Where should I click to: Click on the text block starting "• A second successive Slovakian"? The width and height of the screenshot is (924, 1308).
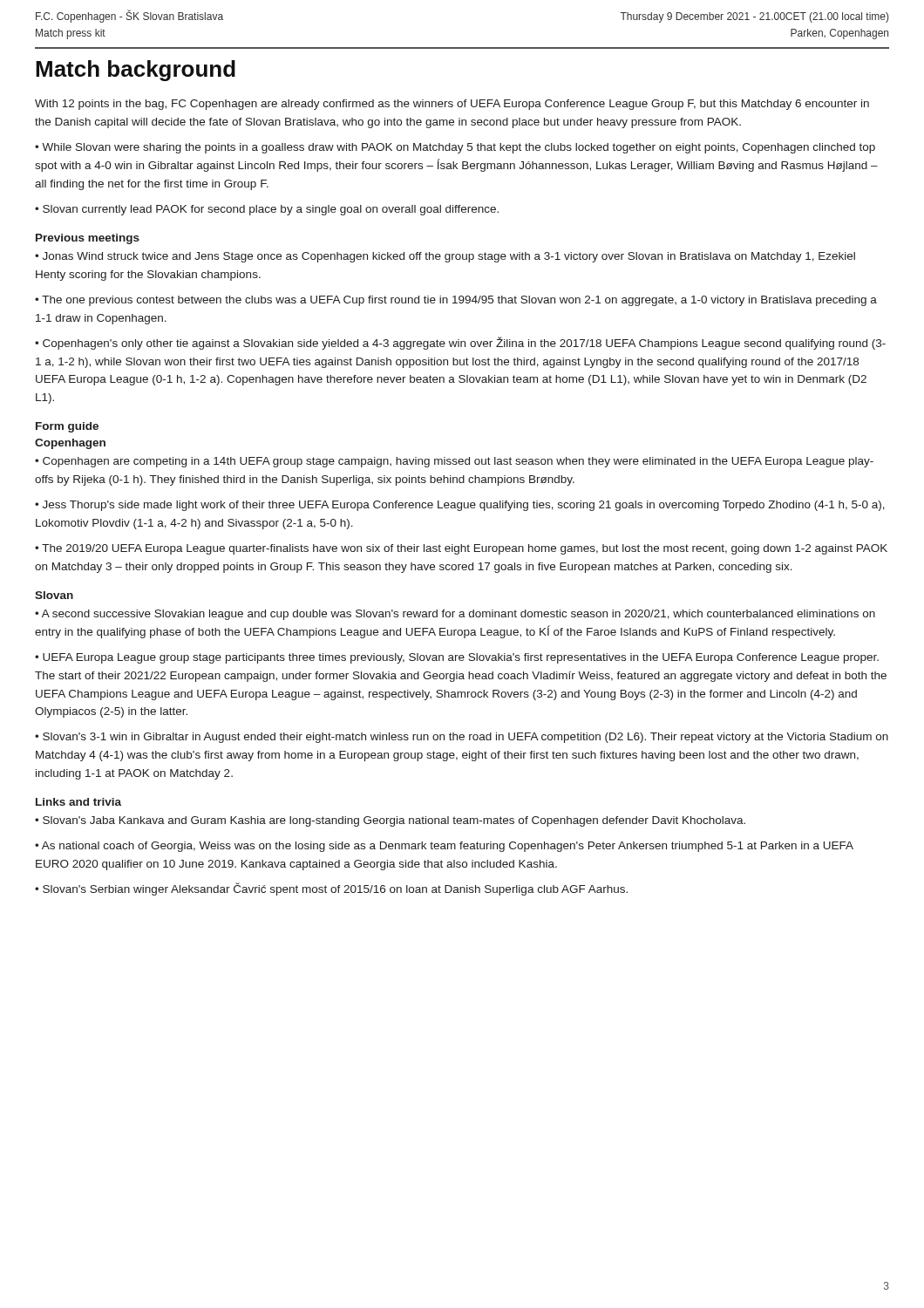pos(455,622)
